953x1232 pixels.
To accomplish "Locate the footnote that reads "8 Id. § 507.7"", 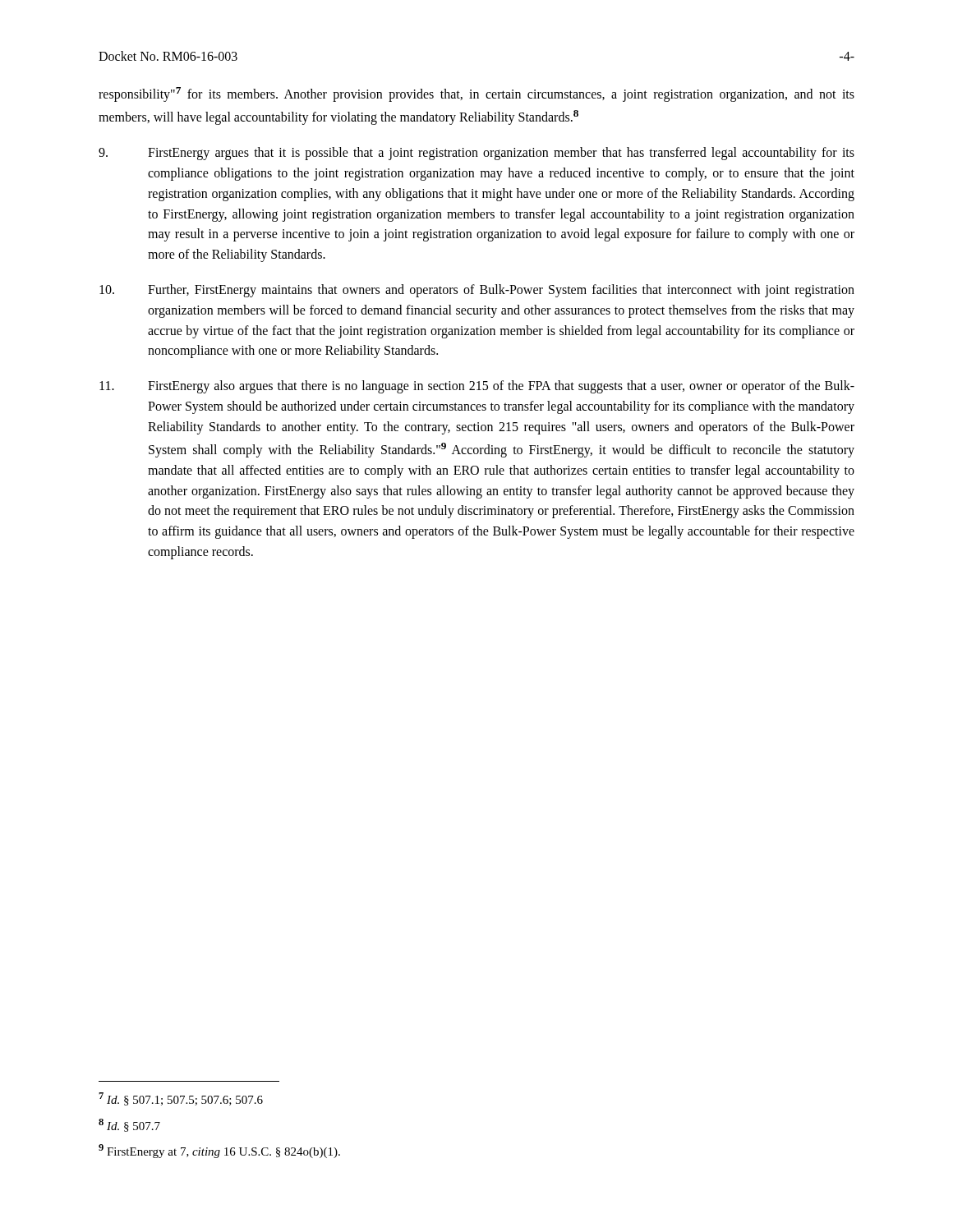I will (x=129, y=1125).
